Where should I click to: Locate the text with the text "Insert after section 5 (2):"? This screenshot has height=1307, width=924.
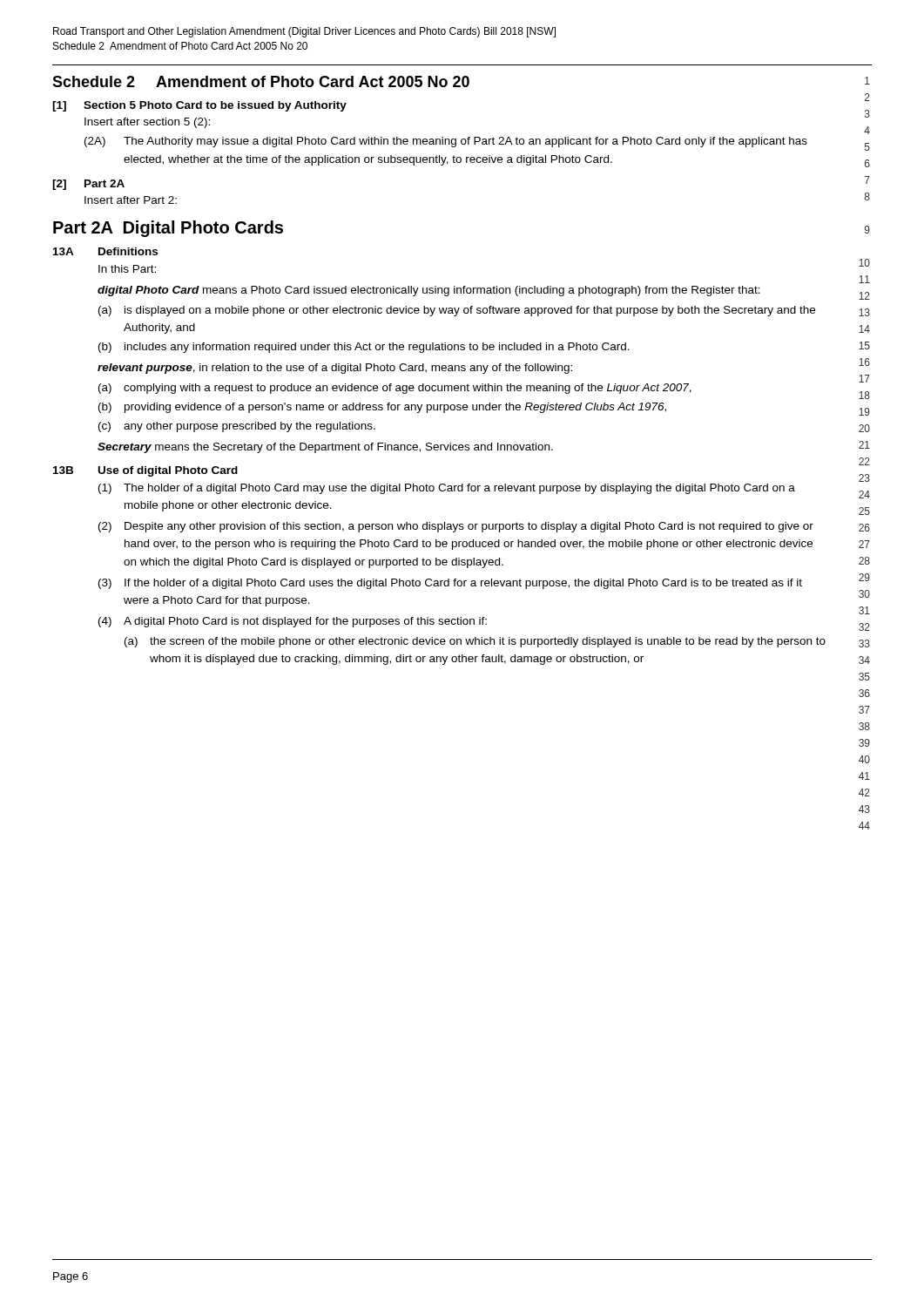[147, 122]
